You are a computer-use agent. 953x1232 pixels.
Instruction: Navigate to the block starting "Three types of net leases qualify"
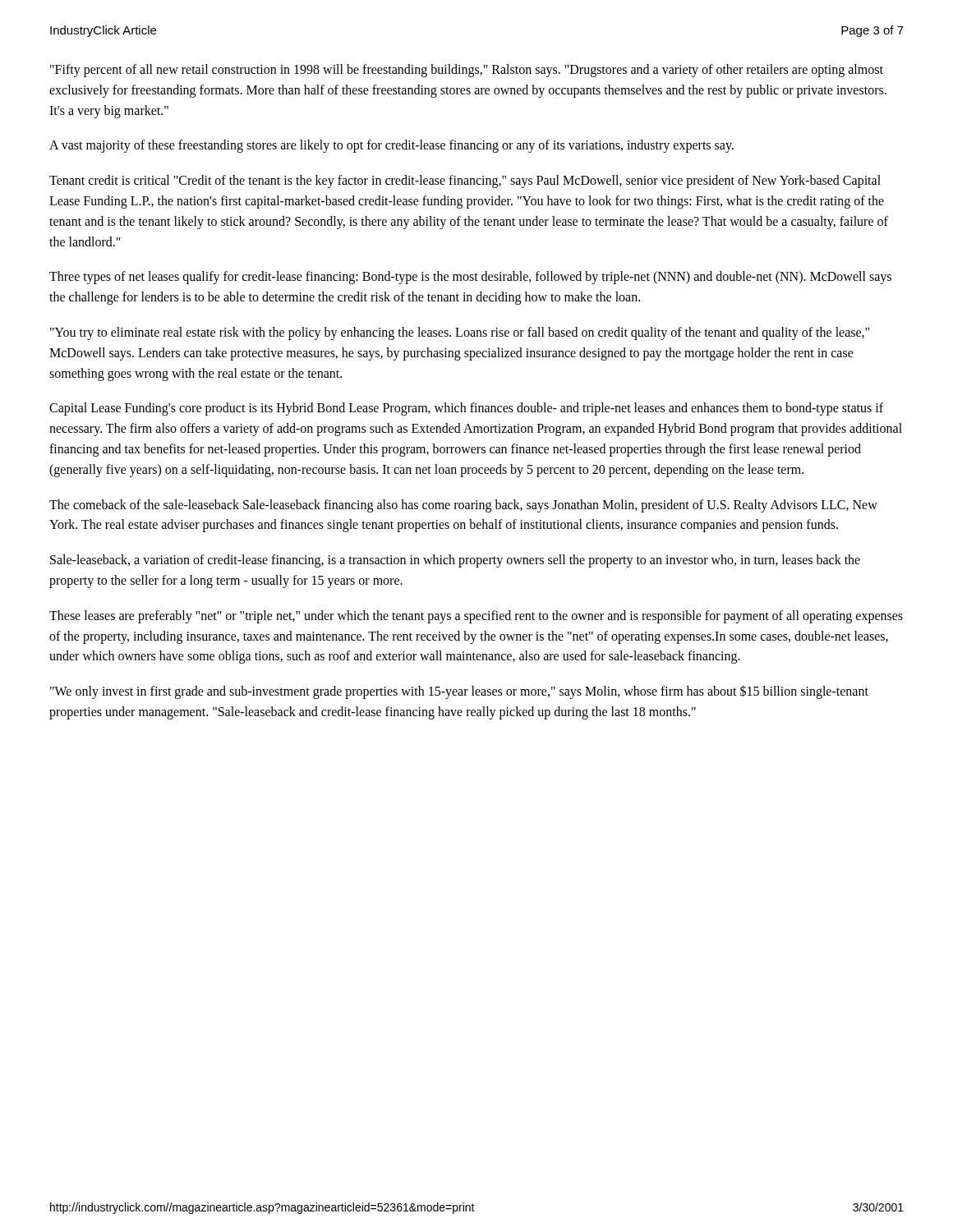470,287
